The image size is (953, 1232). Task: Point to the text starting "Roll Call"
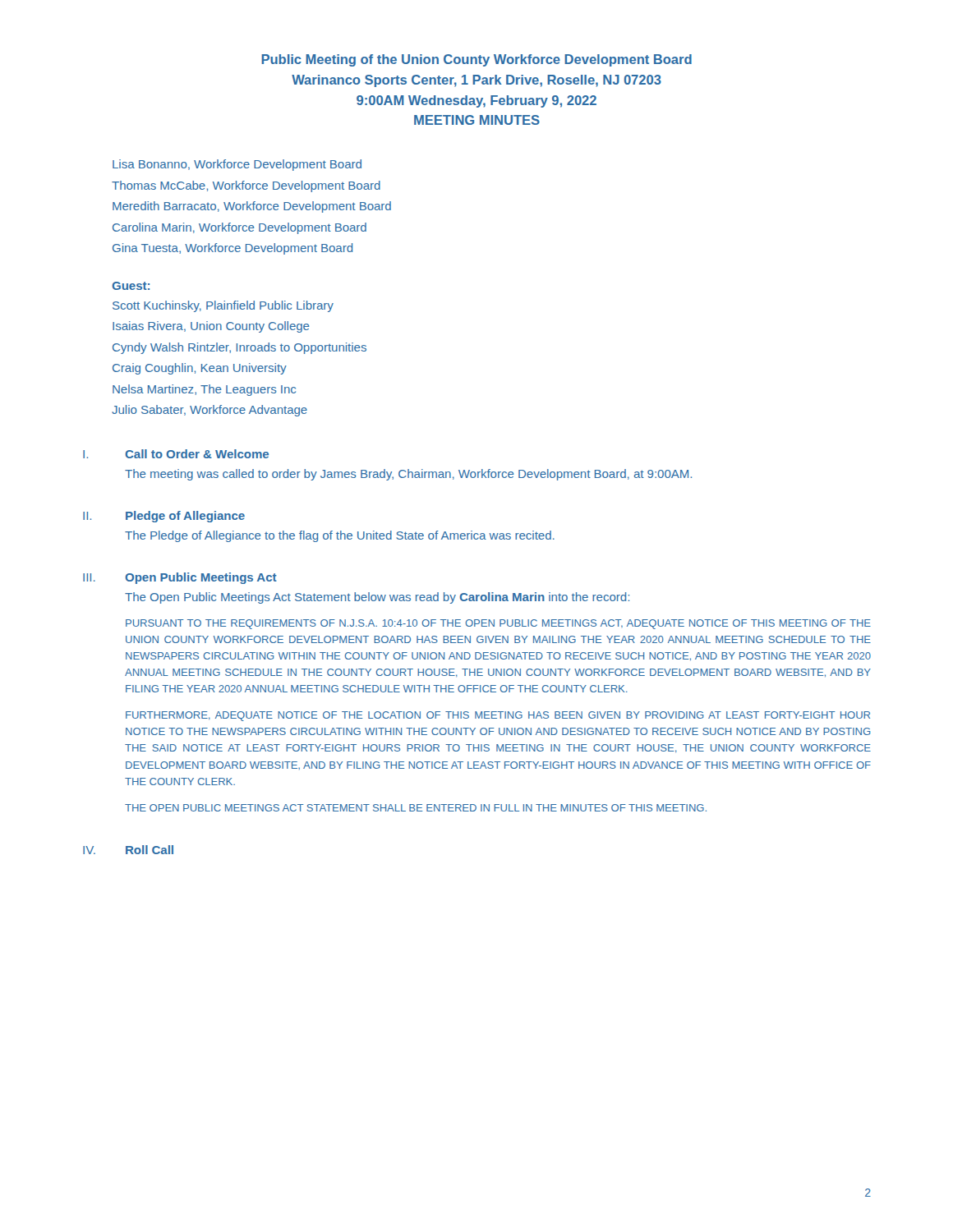coord(150,850)
